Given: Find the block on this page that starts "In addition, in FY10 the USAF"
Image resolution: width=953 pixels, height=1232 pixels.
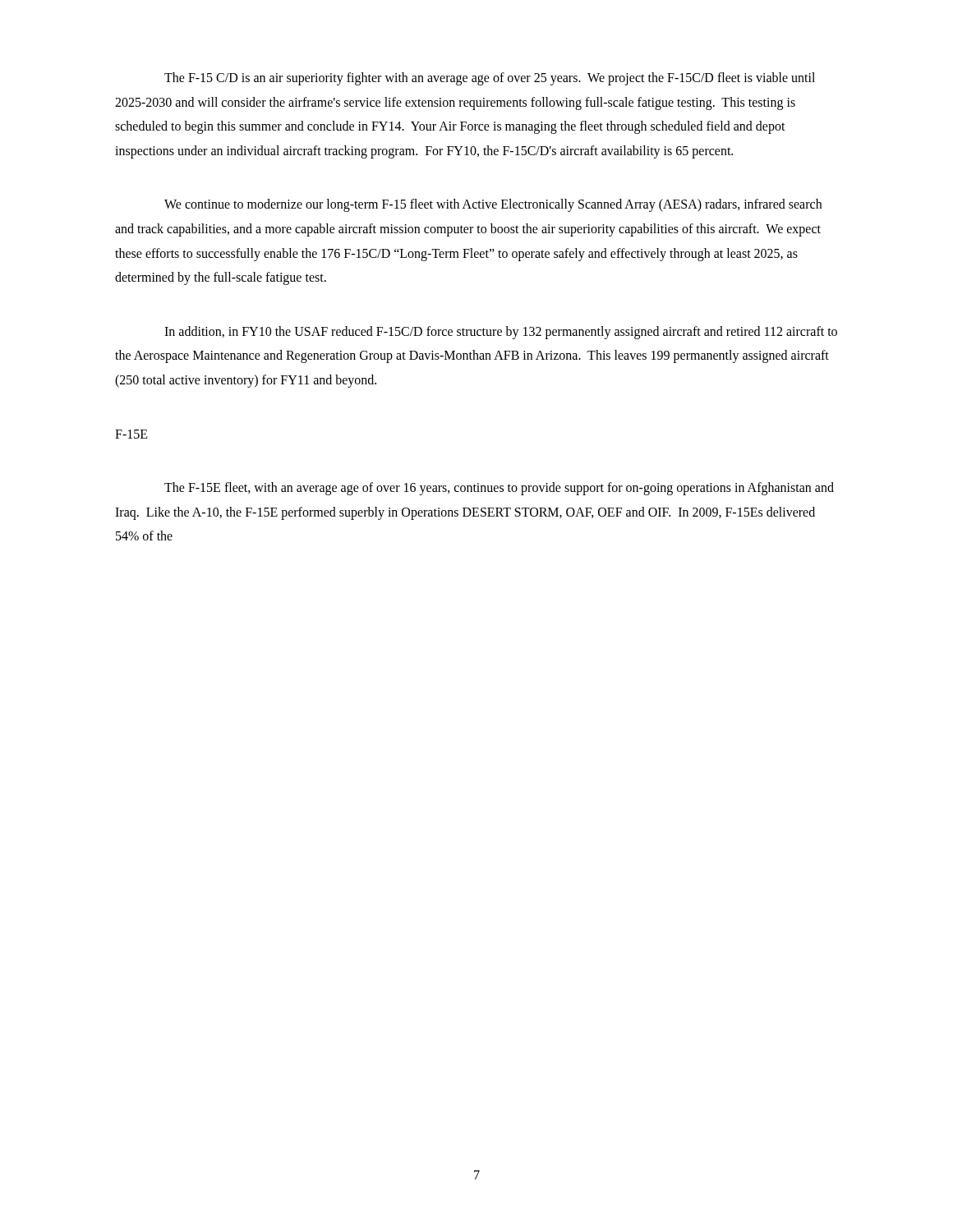Looking at the screenshot, I should tap(476, 356).
